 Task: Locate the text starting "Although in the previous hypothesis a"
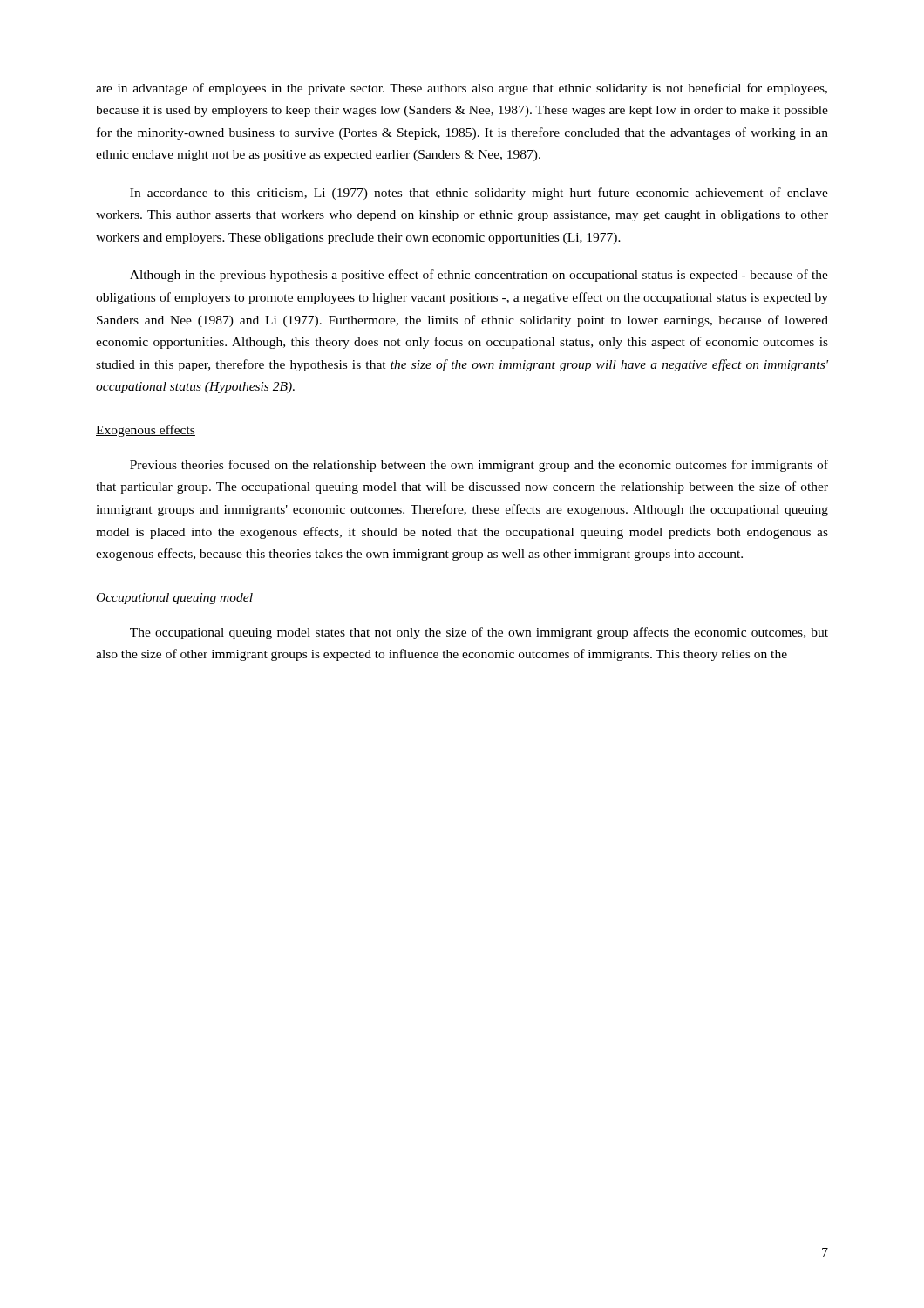coord(462,331)
